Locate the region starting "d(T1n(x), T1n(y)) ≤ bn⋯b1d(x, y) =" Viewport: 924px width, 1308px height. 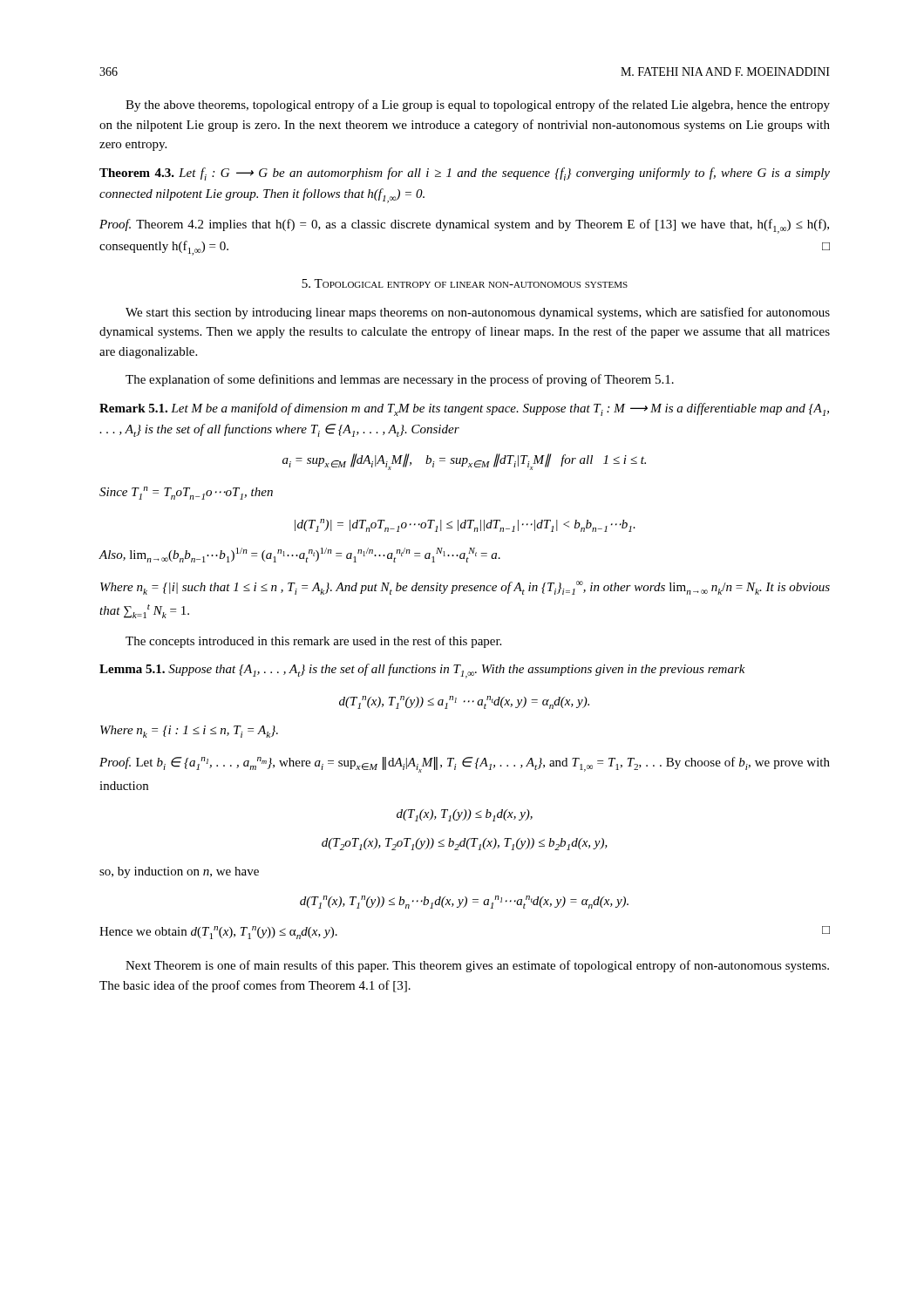[x=465, y=901]
